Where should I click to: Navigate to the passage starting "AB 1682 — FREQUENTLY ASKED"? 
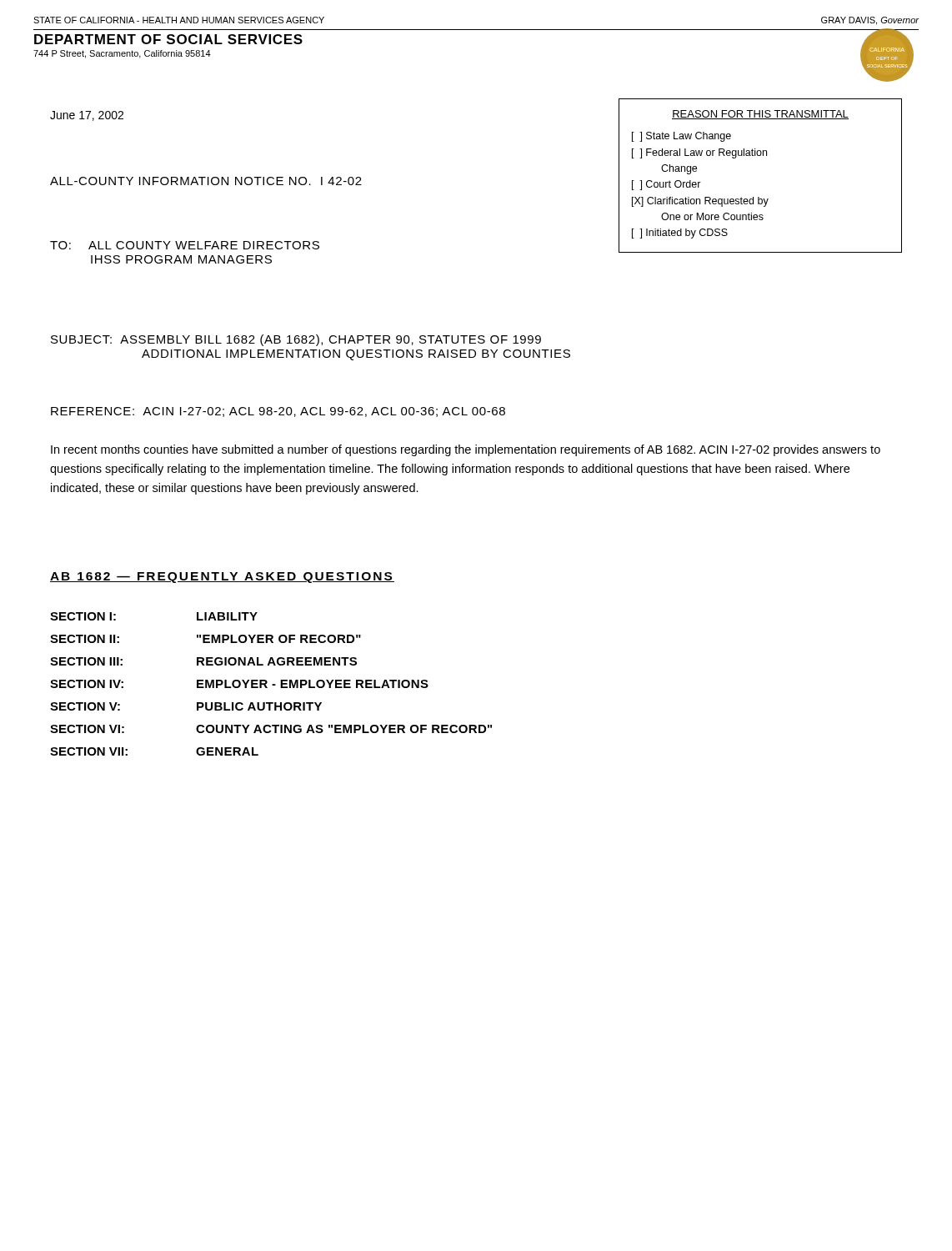(x=222, y=576)
